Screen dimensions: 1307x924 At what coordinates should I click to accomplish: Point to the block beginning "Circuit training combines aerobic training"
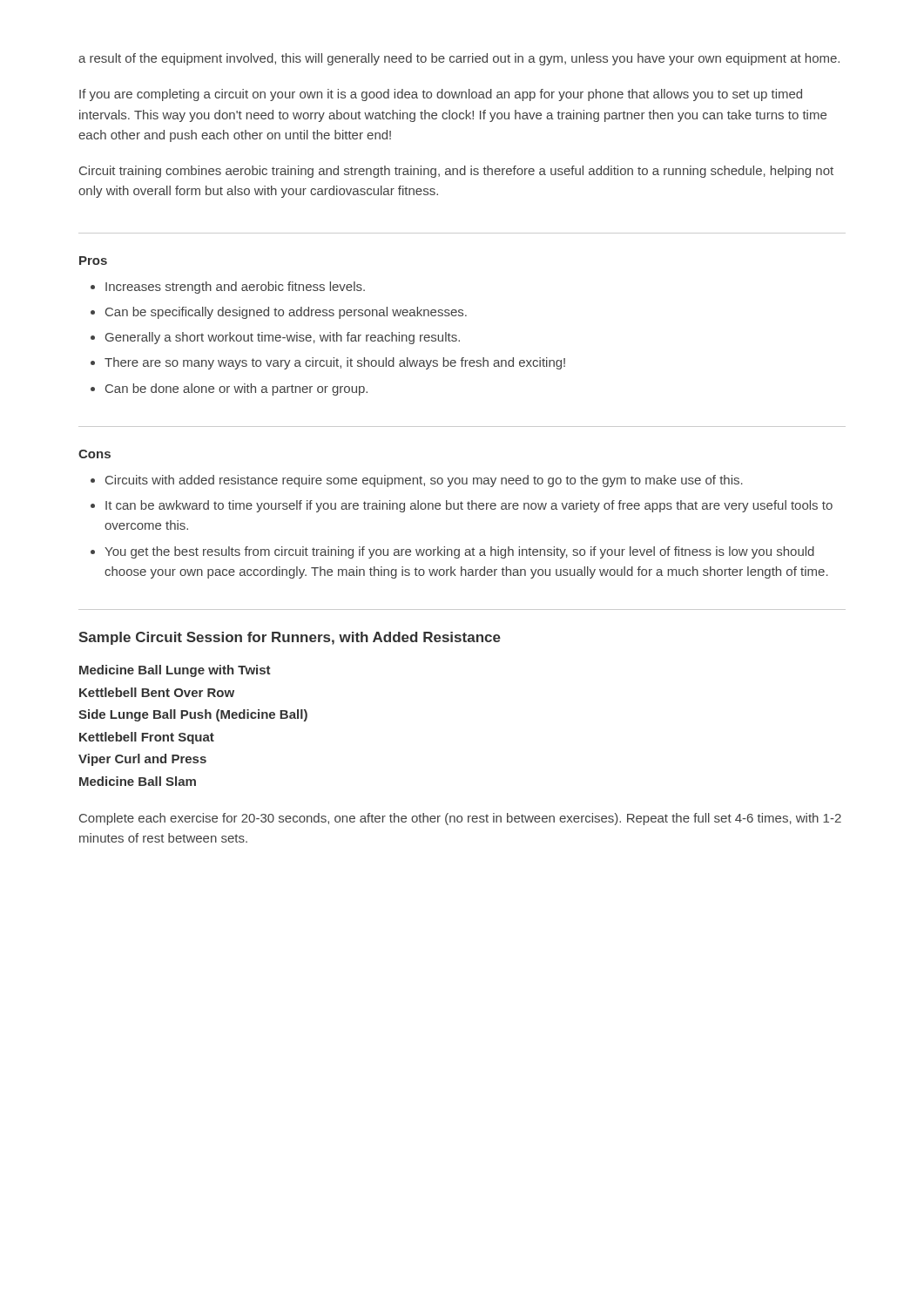(x=456, y=180)
